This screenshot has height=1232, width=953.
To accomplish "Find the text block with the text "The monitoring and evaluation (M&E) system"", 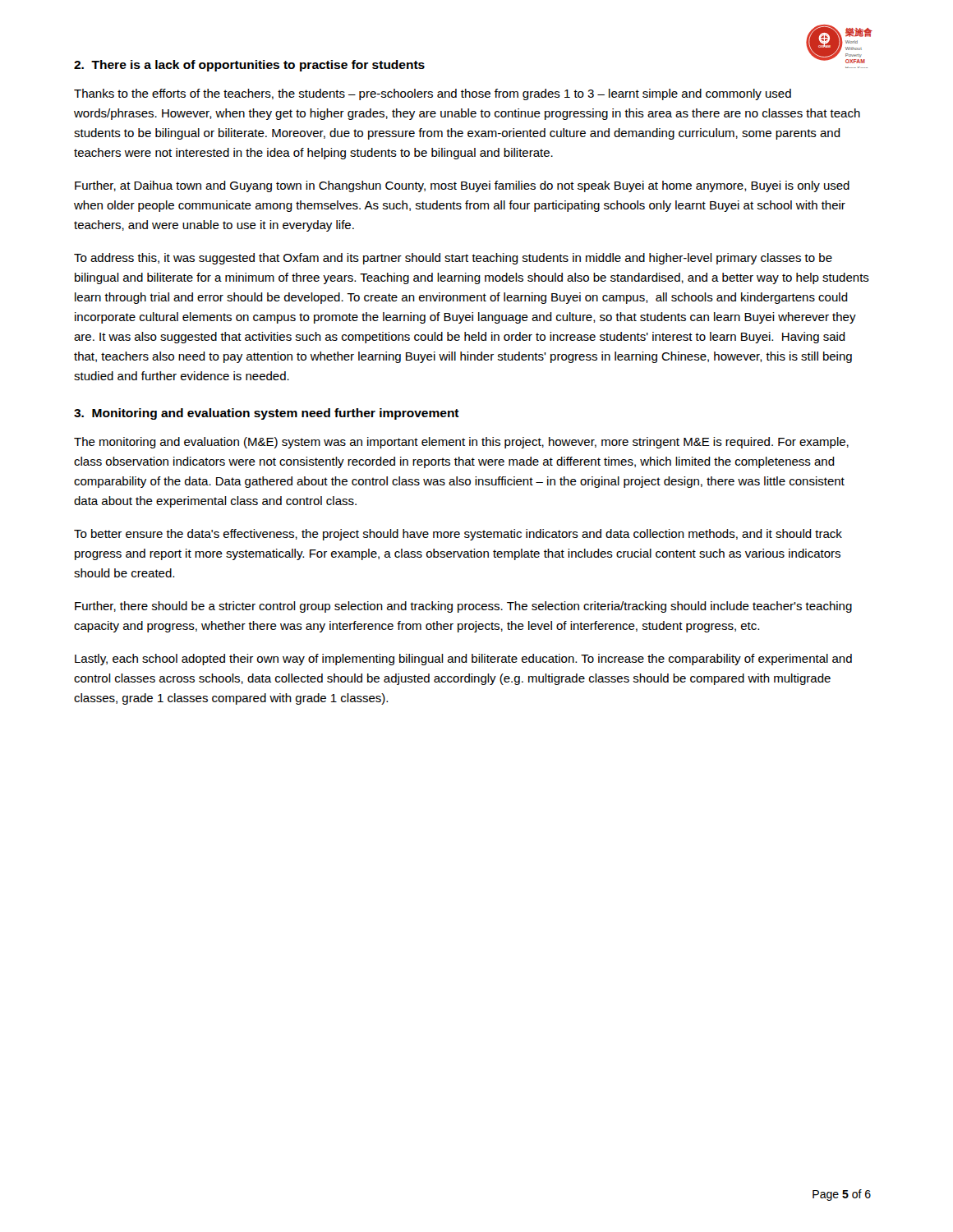I will [462, 471].
